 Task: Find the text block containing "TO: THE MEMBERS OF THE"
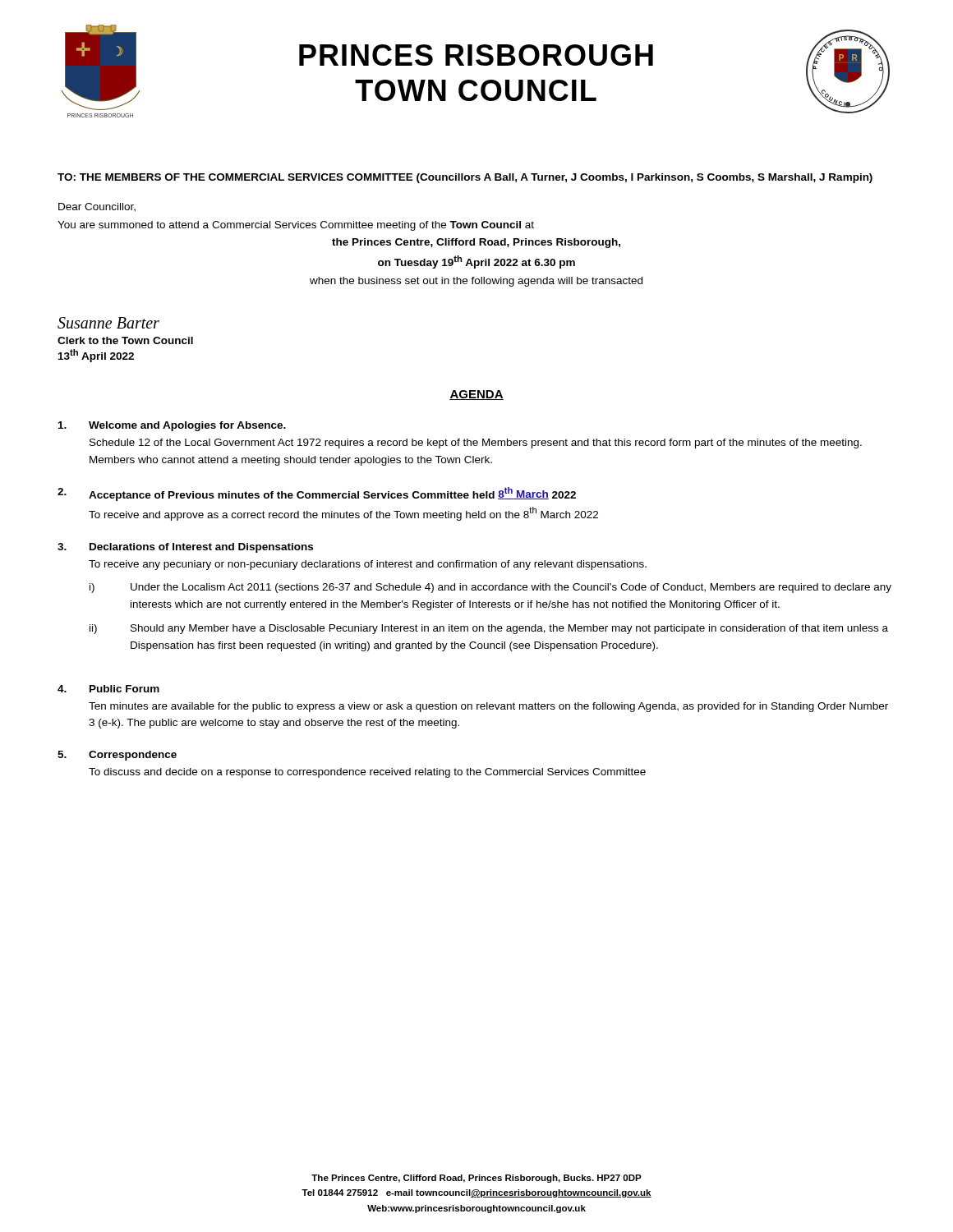465,177
